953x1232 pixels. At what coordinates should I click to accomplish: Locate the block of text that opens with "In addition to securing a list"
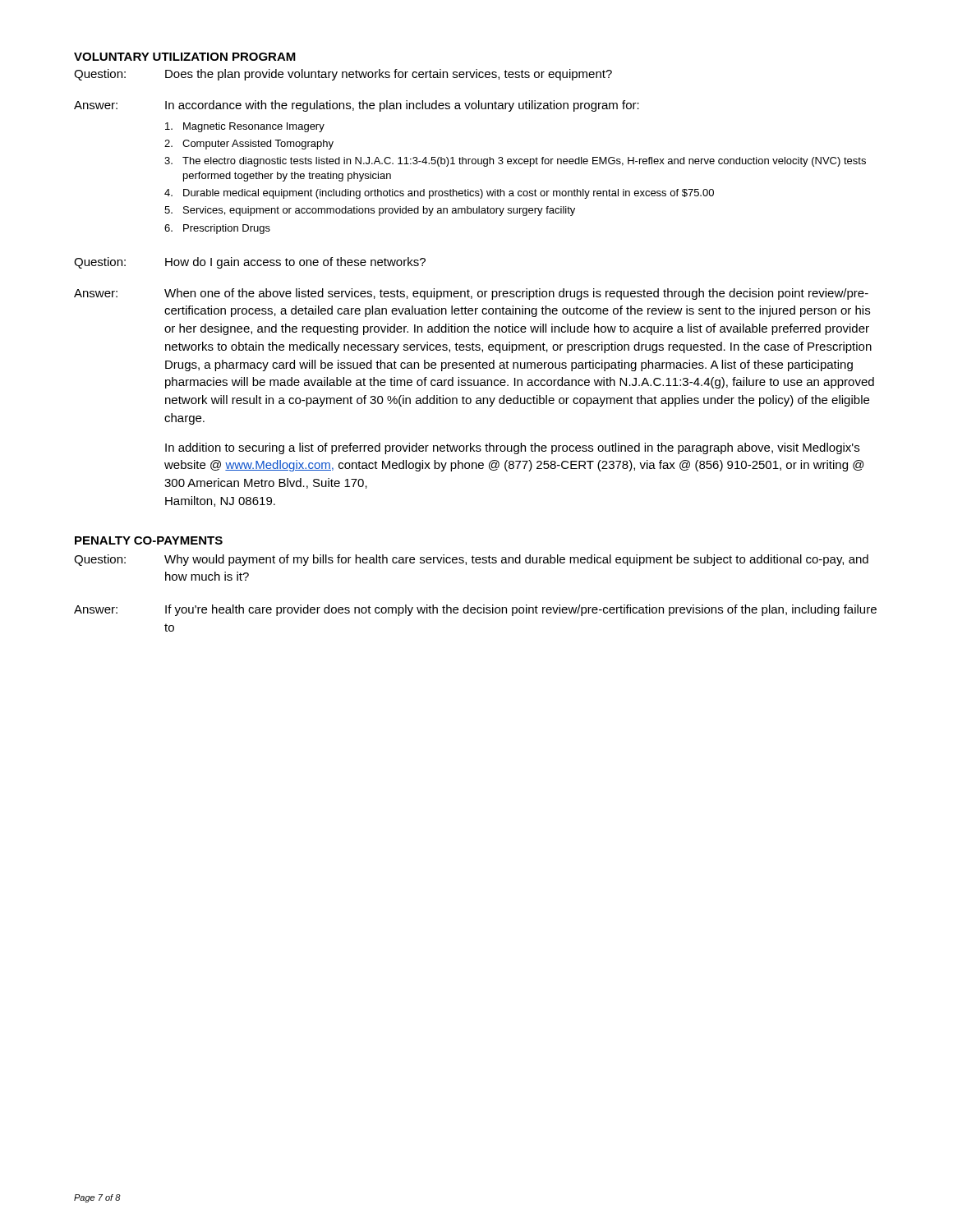click(x=514, y=474)
